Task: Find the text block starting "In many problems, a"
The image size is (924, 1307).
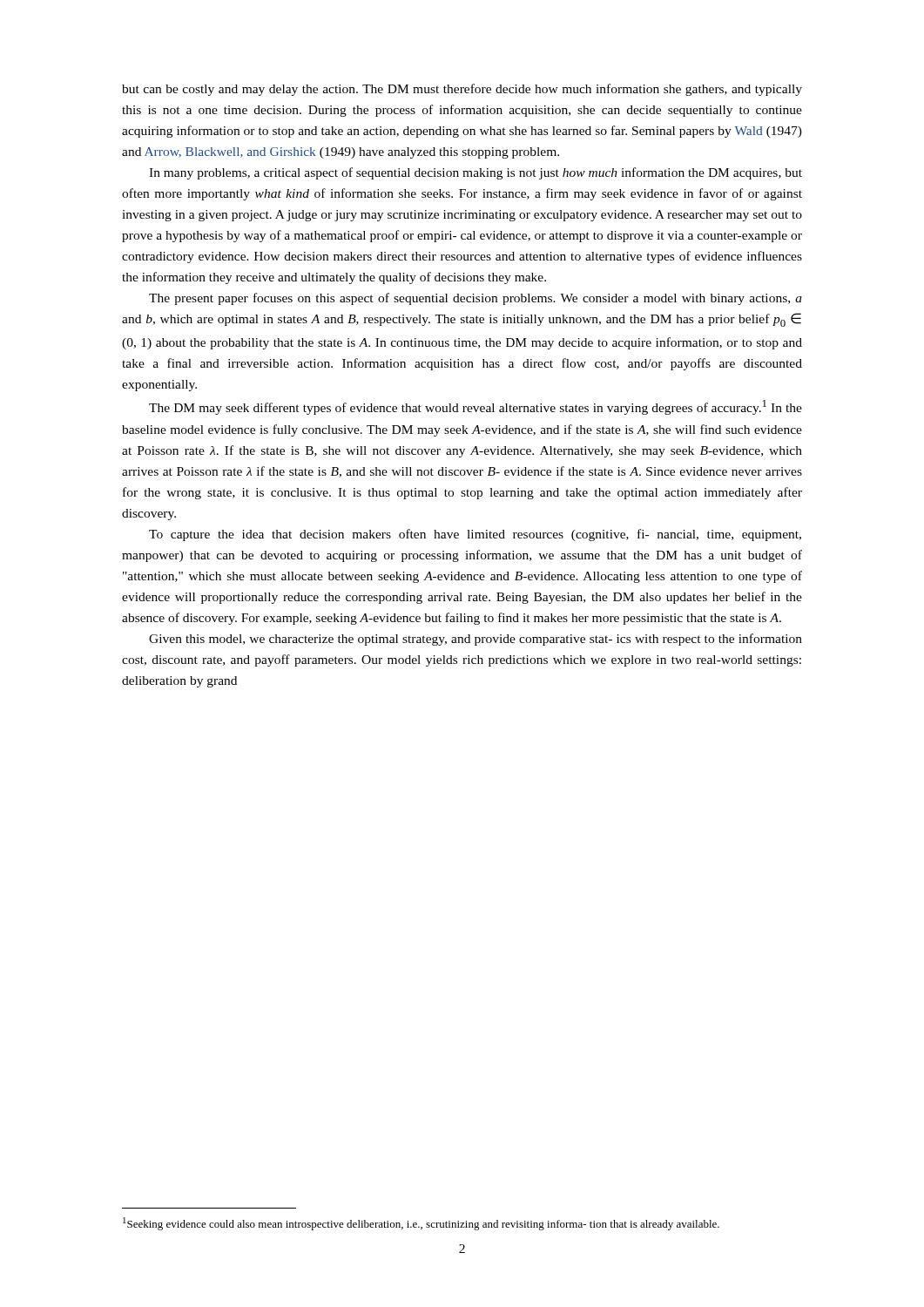Action: point(462,225)
